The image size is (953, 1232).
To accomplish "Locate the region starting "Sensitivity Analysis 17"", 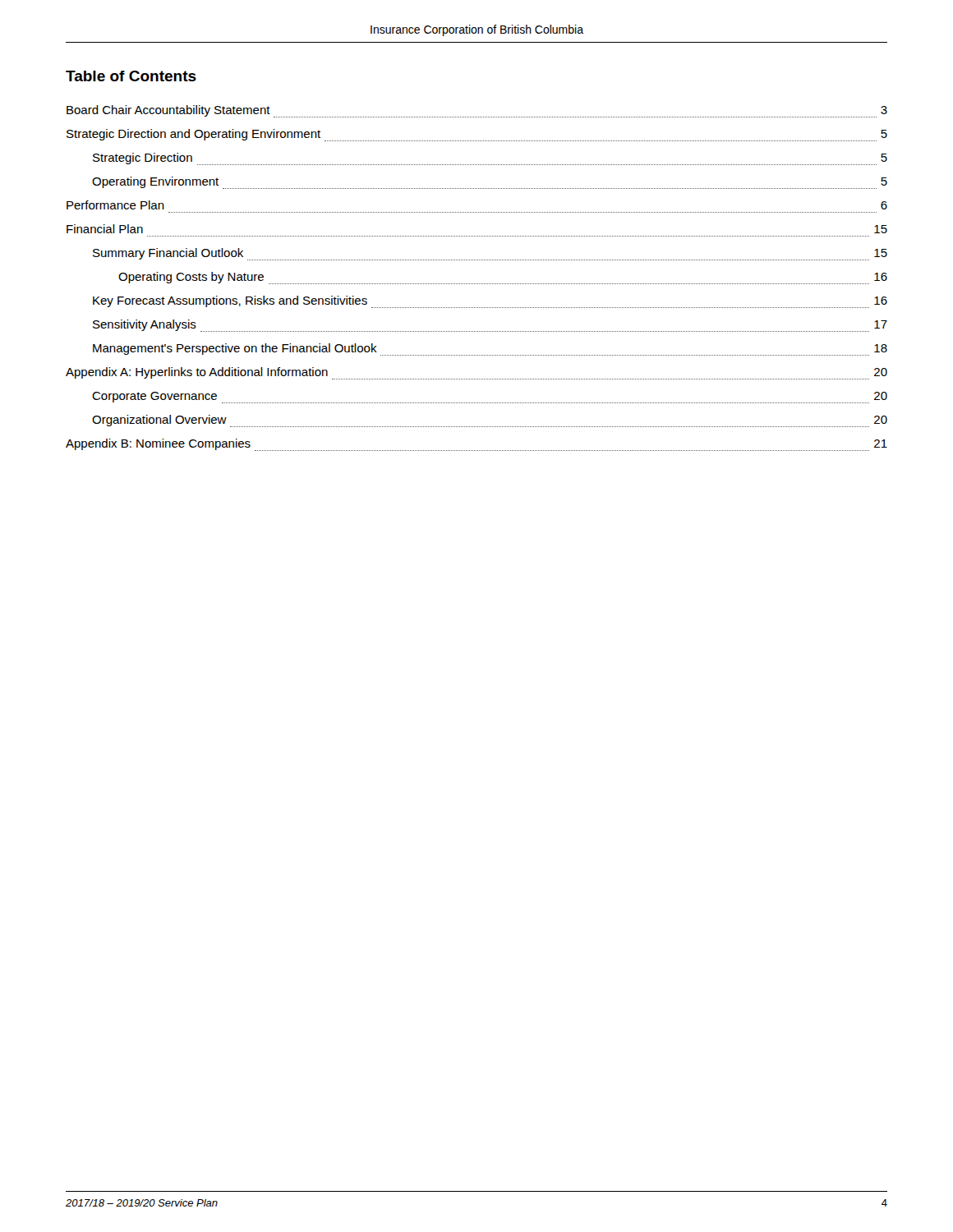I will pos(476,324).
